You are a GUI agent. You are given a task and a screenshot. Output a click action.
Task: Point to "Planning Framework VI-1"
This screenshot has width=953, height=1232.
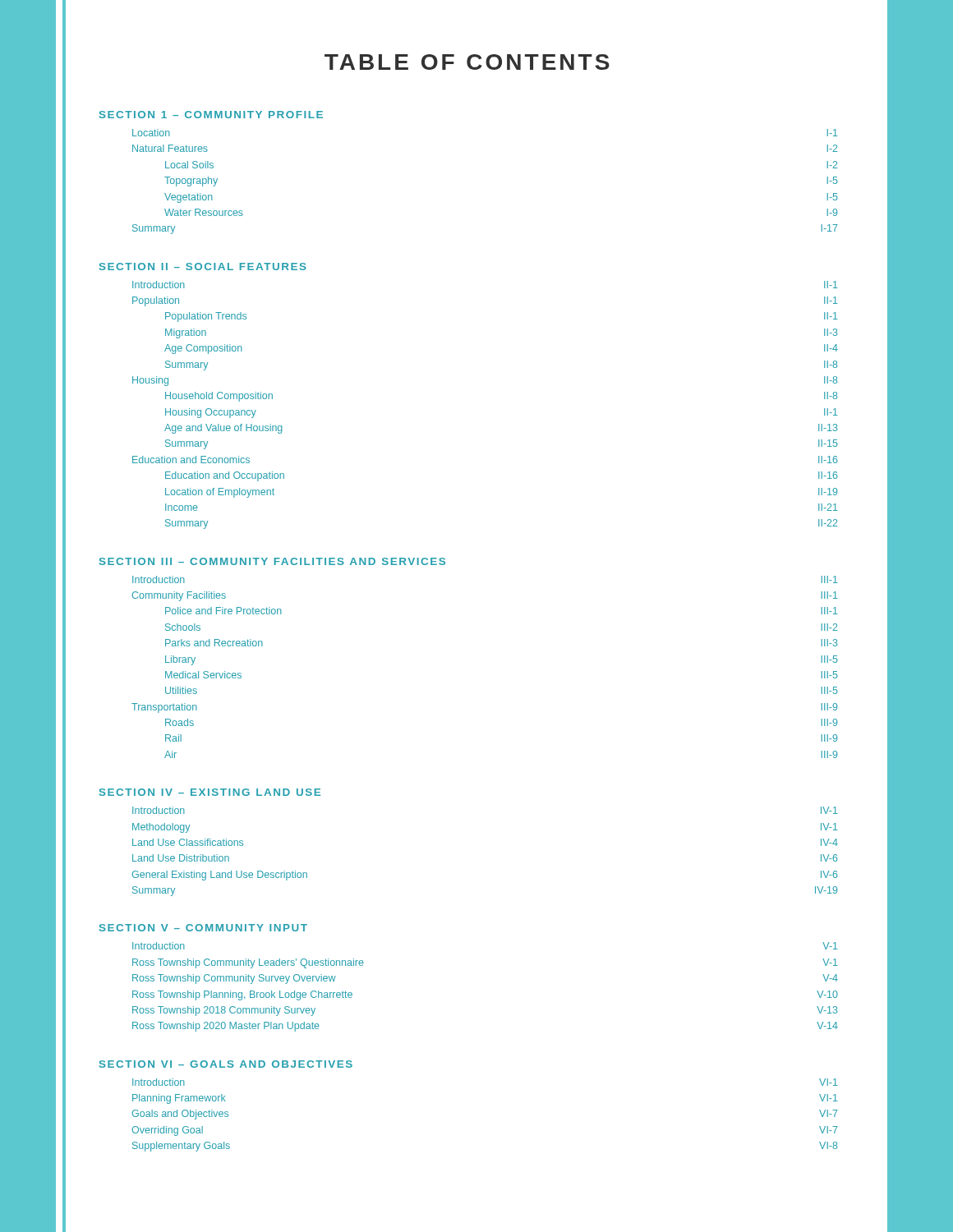[177, 1098]
